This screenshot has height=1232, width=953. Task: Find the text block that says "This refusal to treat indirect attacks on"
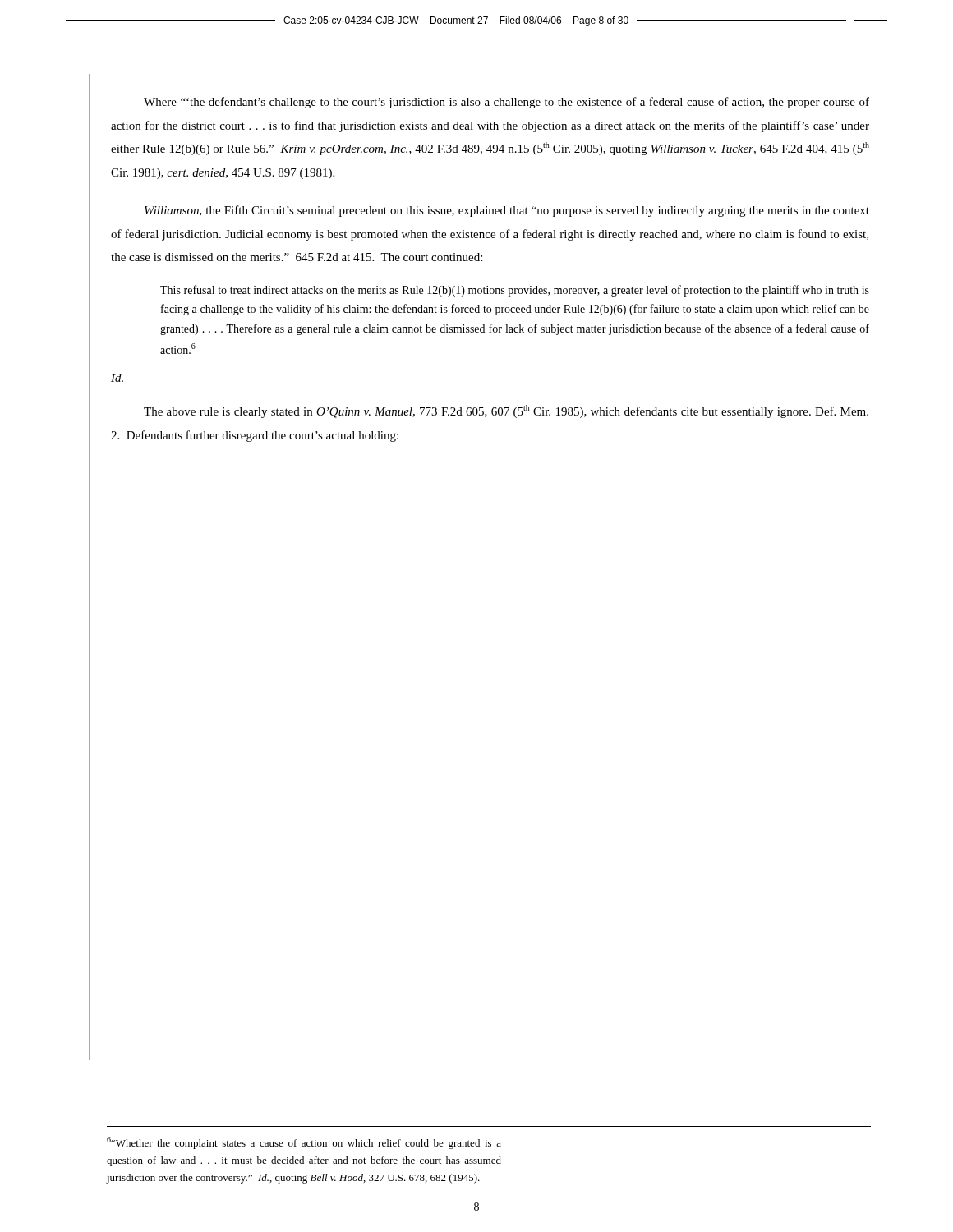click(x=515, y=320)
